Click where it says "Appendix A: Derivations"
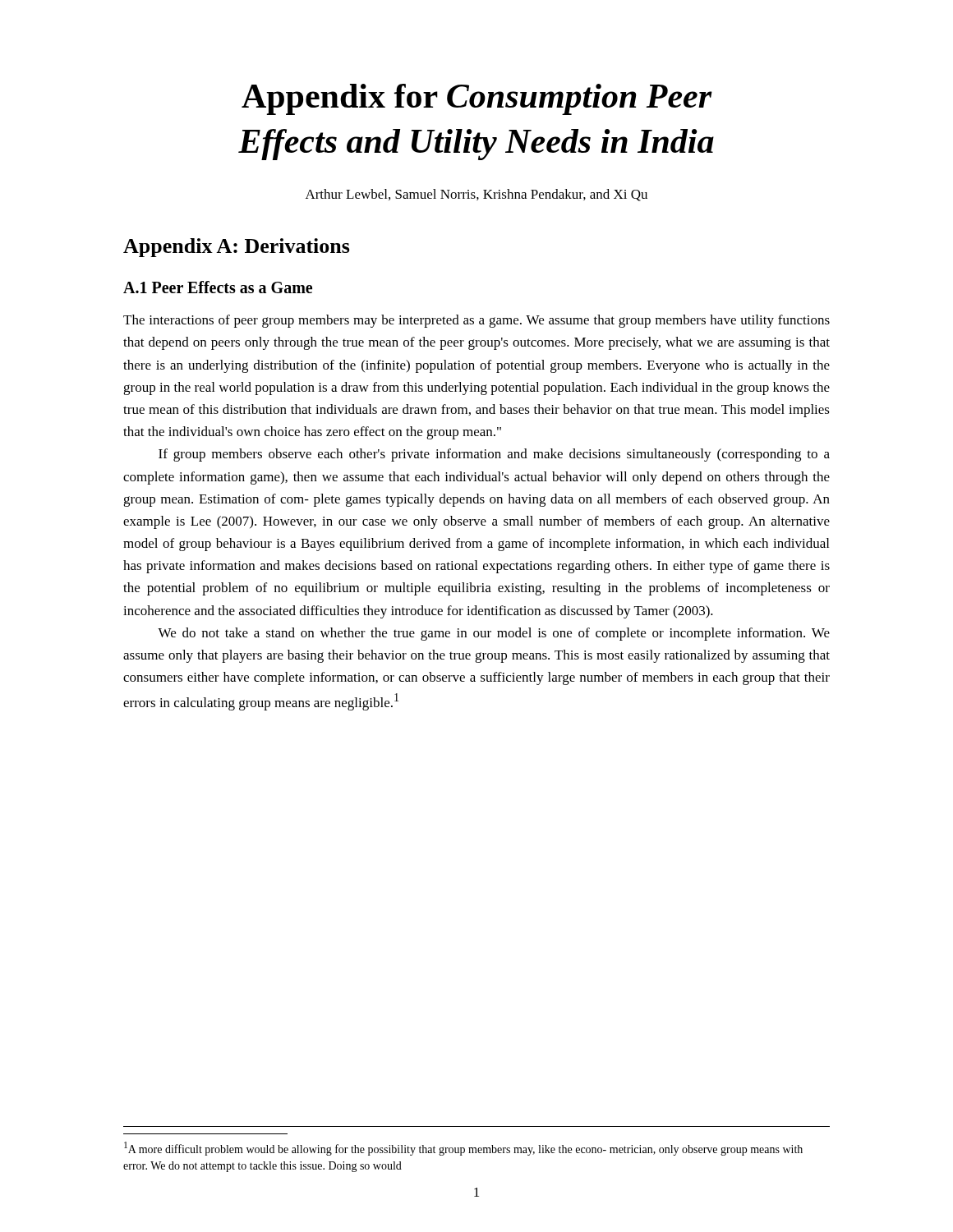 [237, 246]
